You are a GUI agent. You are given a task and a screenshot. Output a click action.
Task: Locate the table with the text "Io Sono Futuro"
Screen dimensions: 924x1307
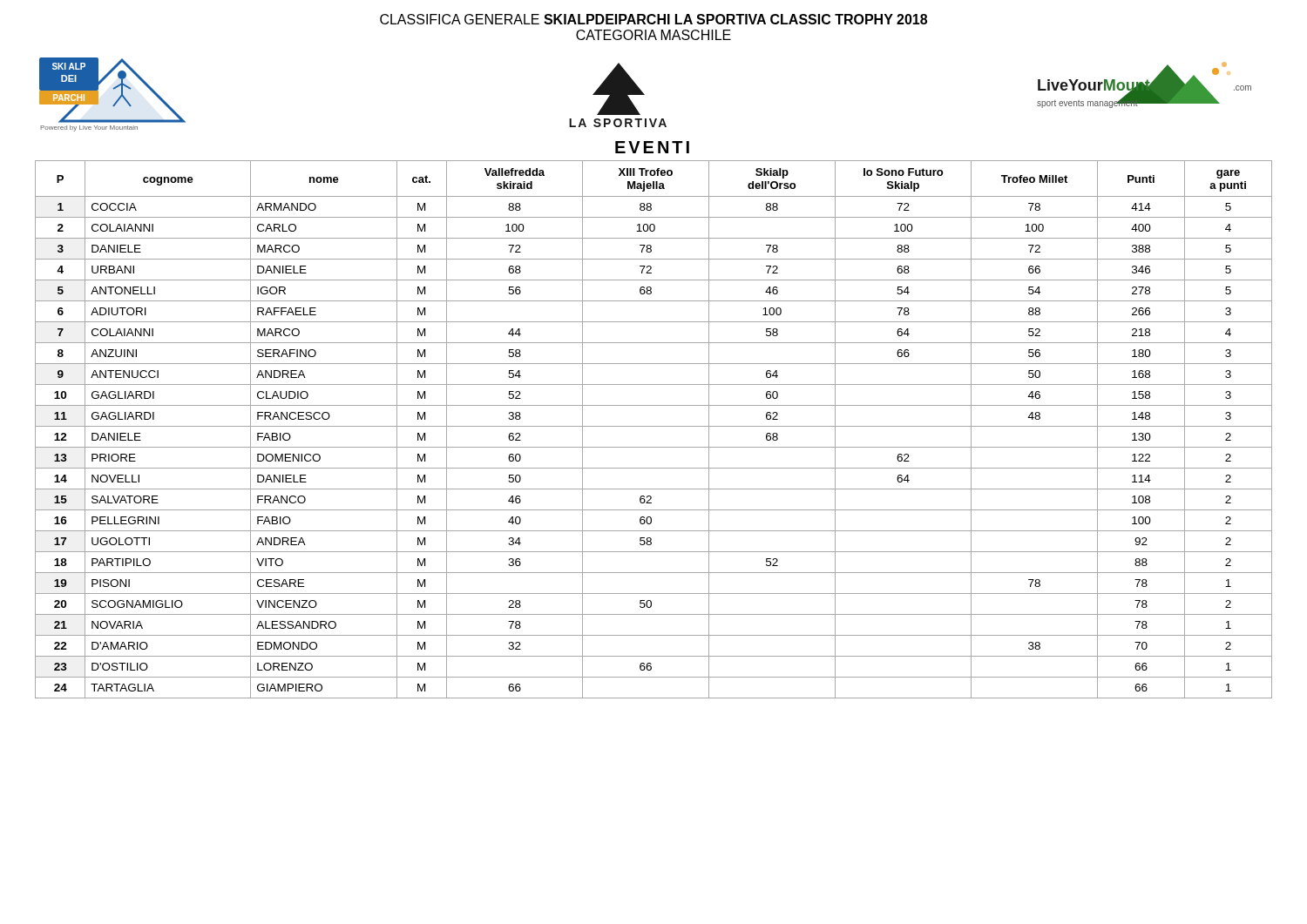pos(654,429)
